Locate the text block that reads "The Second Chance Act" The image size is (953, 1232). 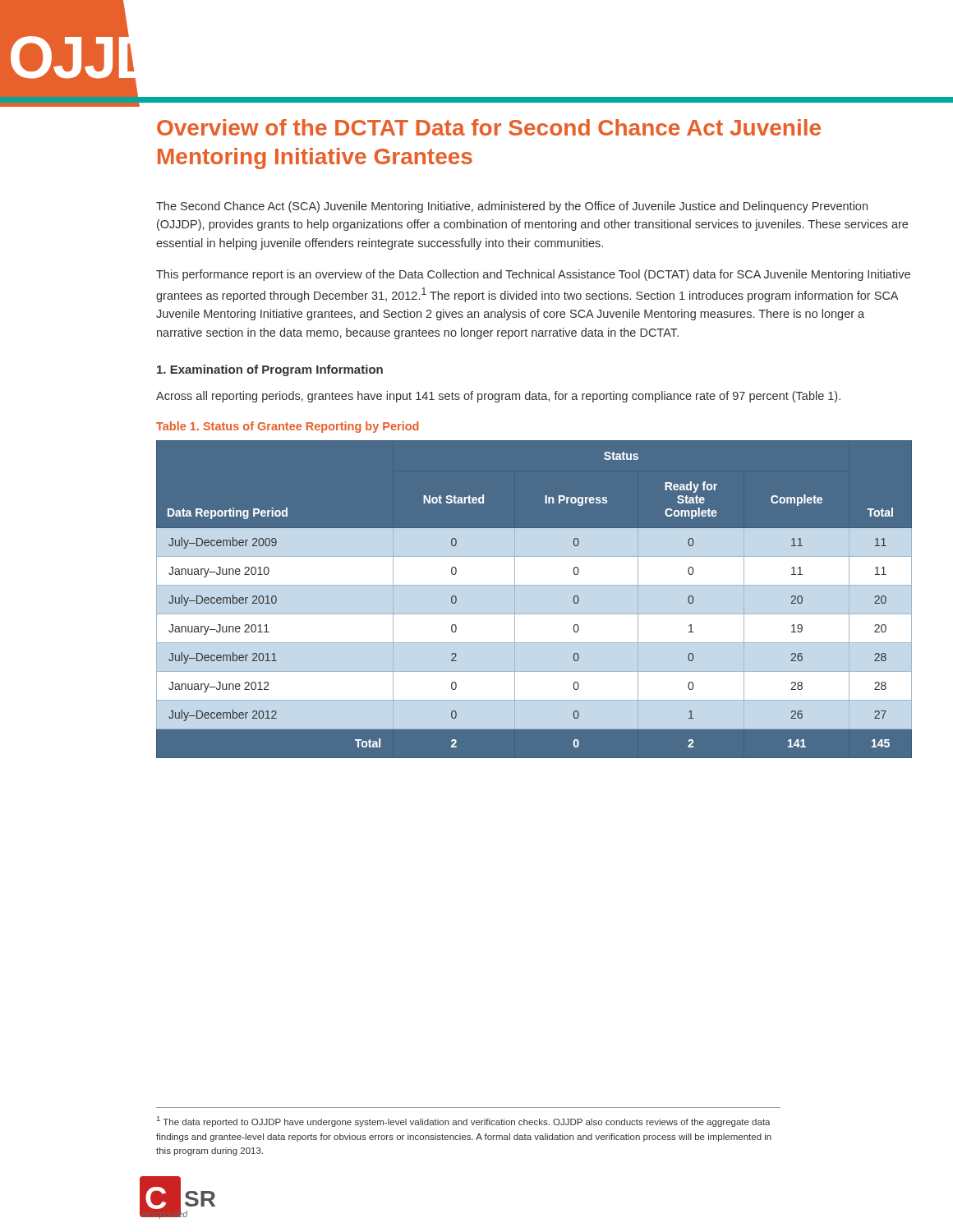click(534, 225)
